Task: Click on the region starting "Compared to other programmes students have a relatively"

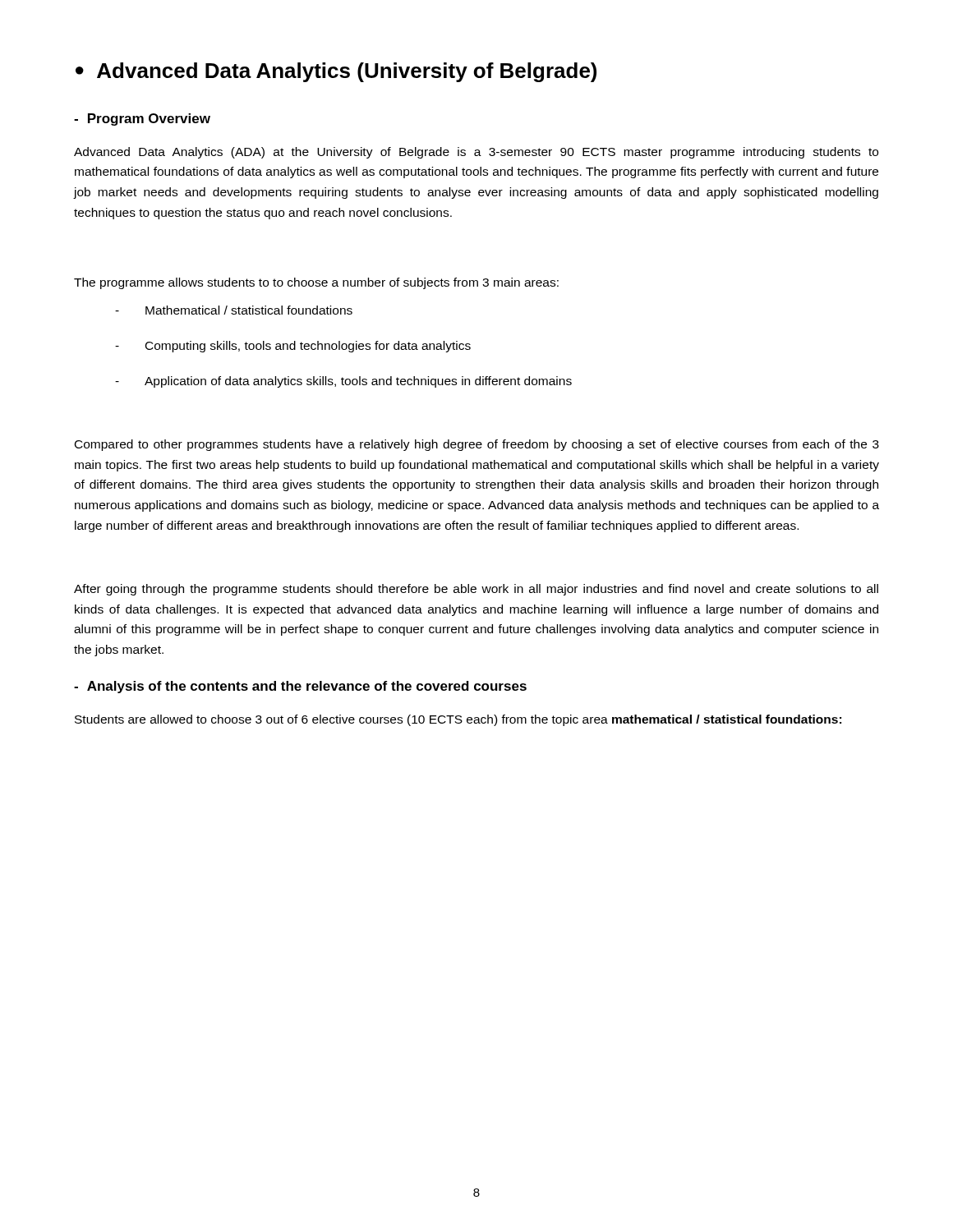Action: pyautogui.click(x=476, y=485)
